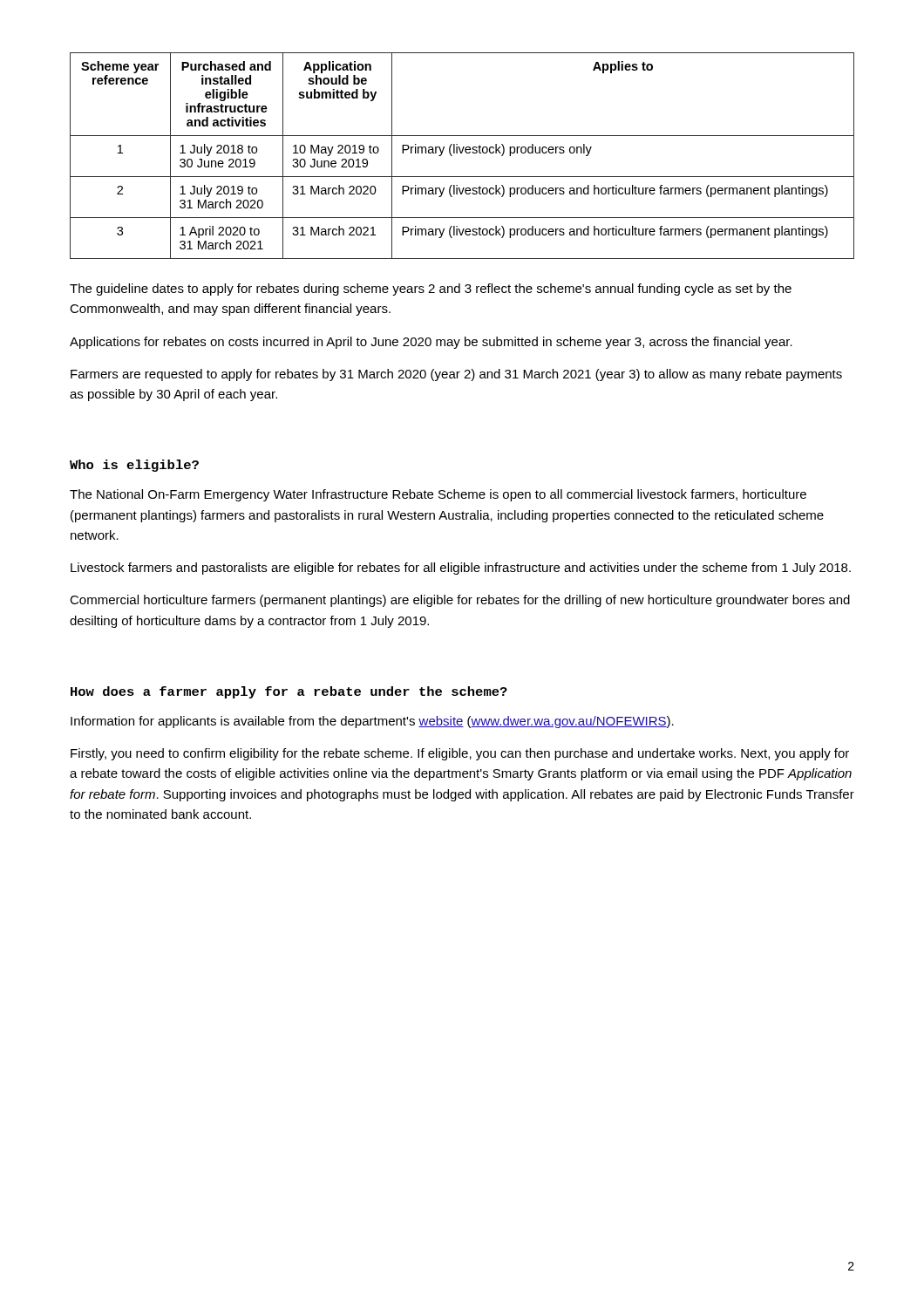Click on the text starting "The guideline dates"
This screenshot has height=1308, width=924.
click(x=431, y=298)
